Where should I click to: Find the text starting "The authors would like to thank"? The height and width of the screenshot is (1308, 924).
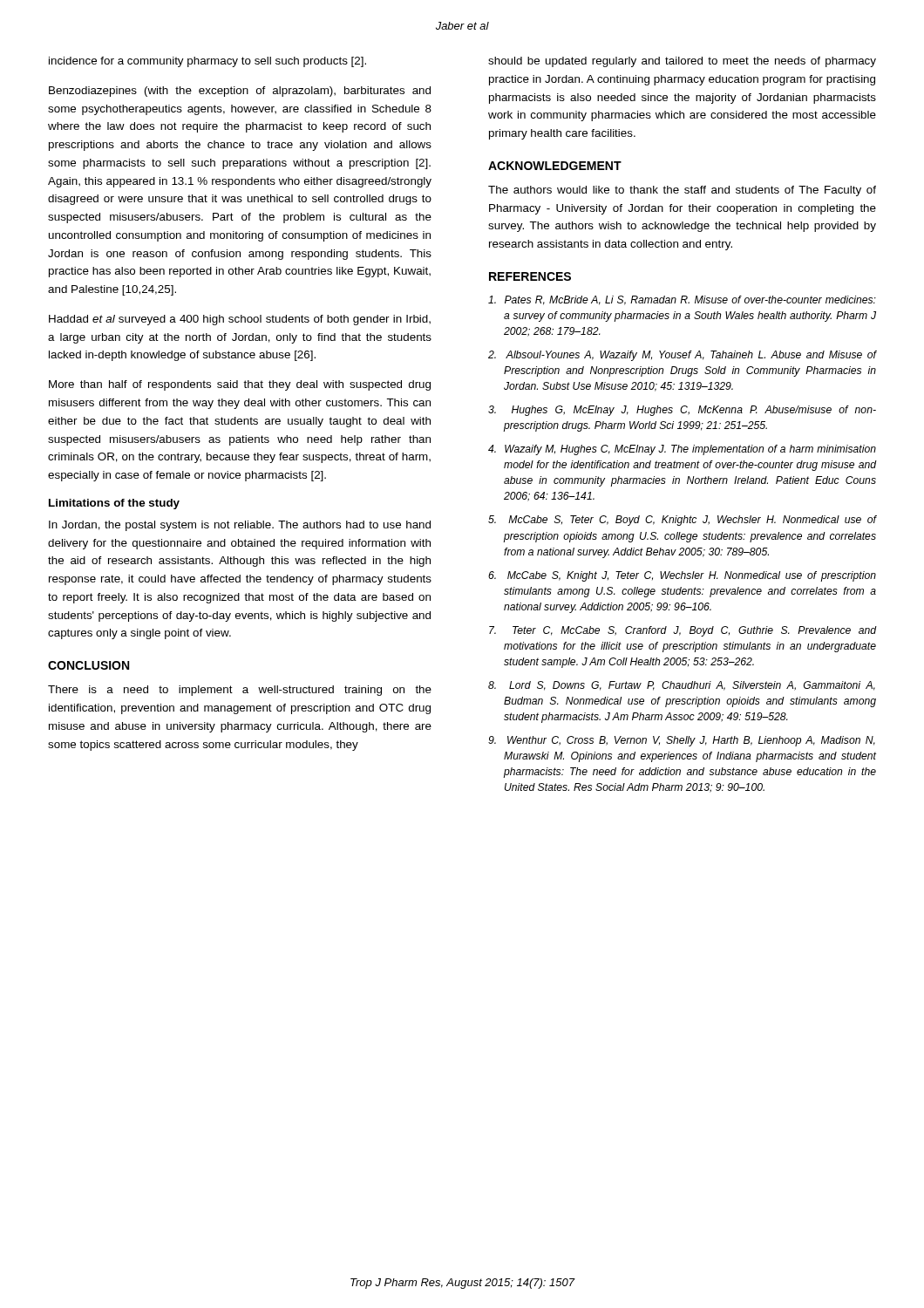[x=682, y=217]
